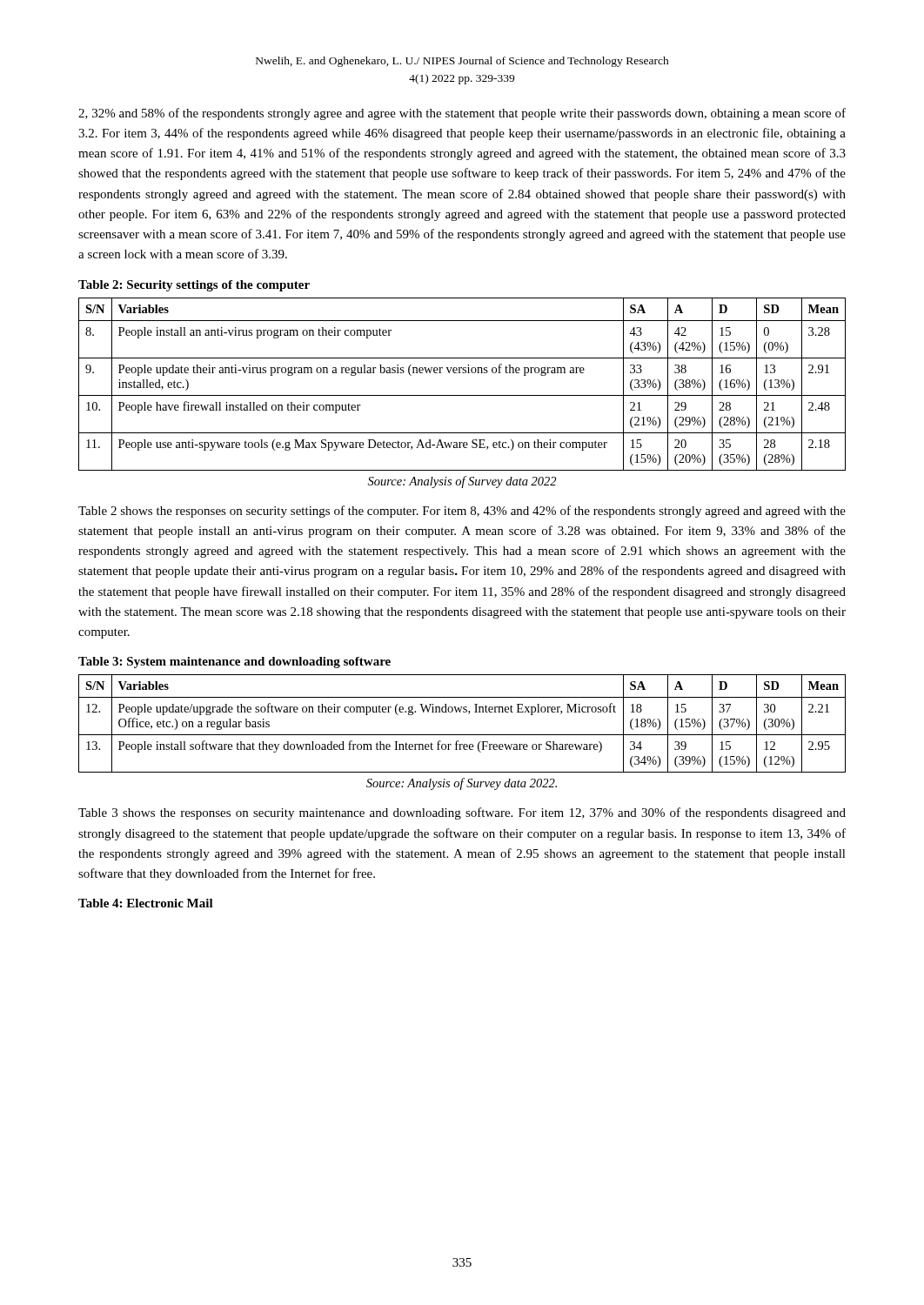Locate the passage starting "2, 32% and 58% of the"

[x=462, y=183]
